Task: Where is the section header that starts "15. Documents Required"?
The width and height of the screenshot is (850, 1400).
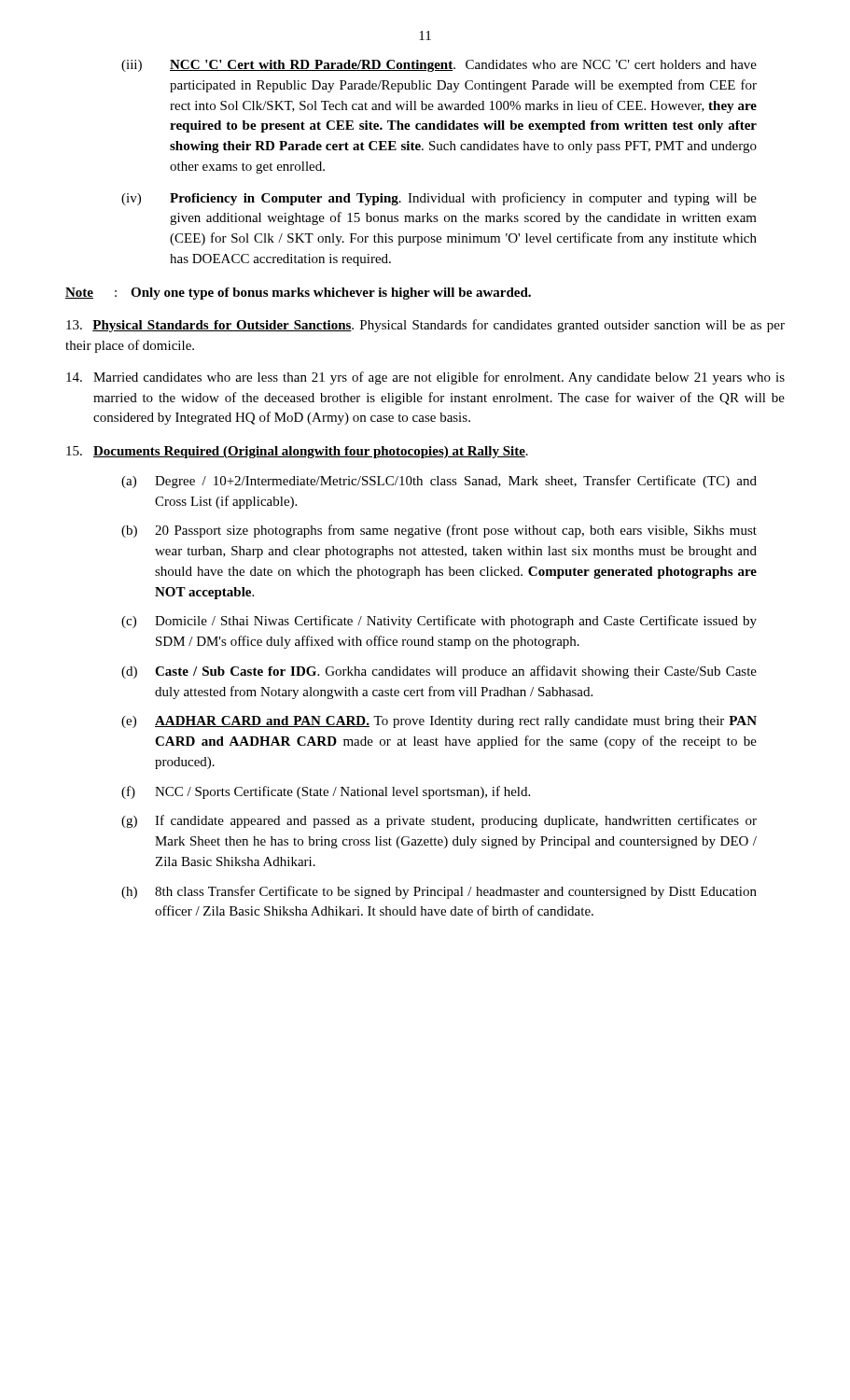Action: click(425, 452)
